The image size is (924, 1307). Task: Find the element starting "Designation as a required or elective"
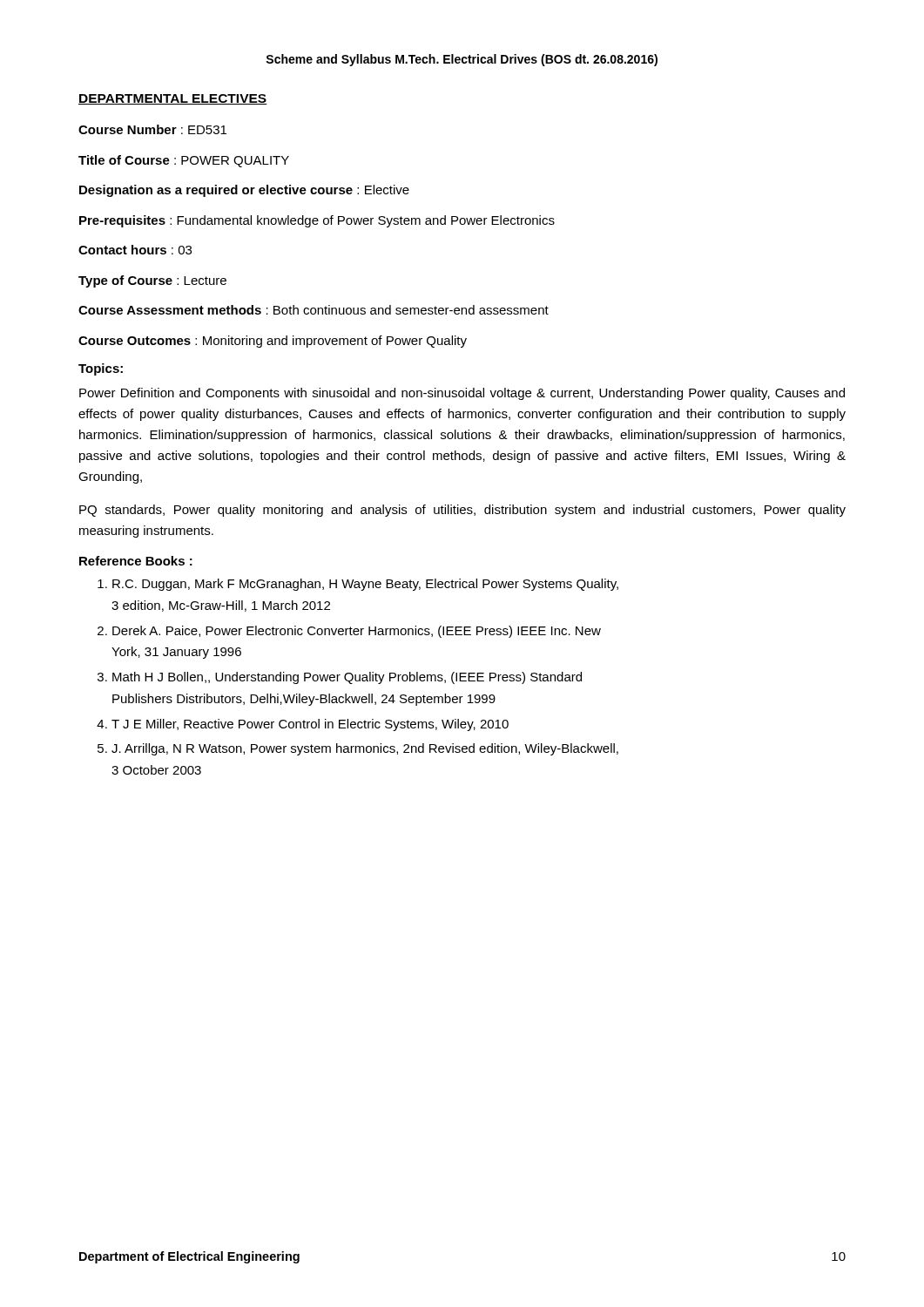(244, 190)
